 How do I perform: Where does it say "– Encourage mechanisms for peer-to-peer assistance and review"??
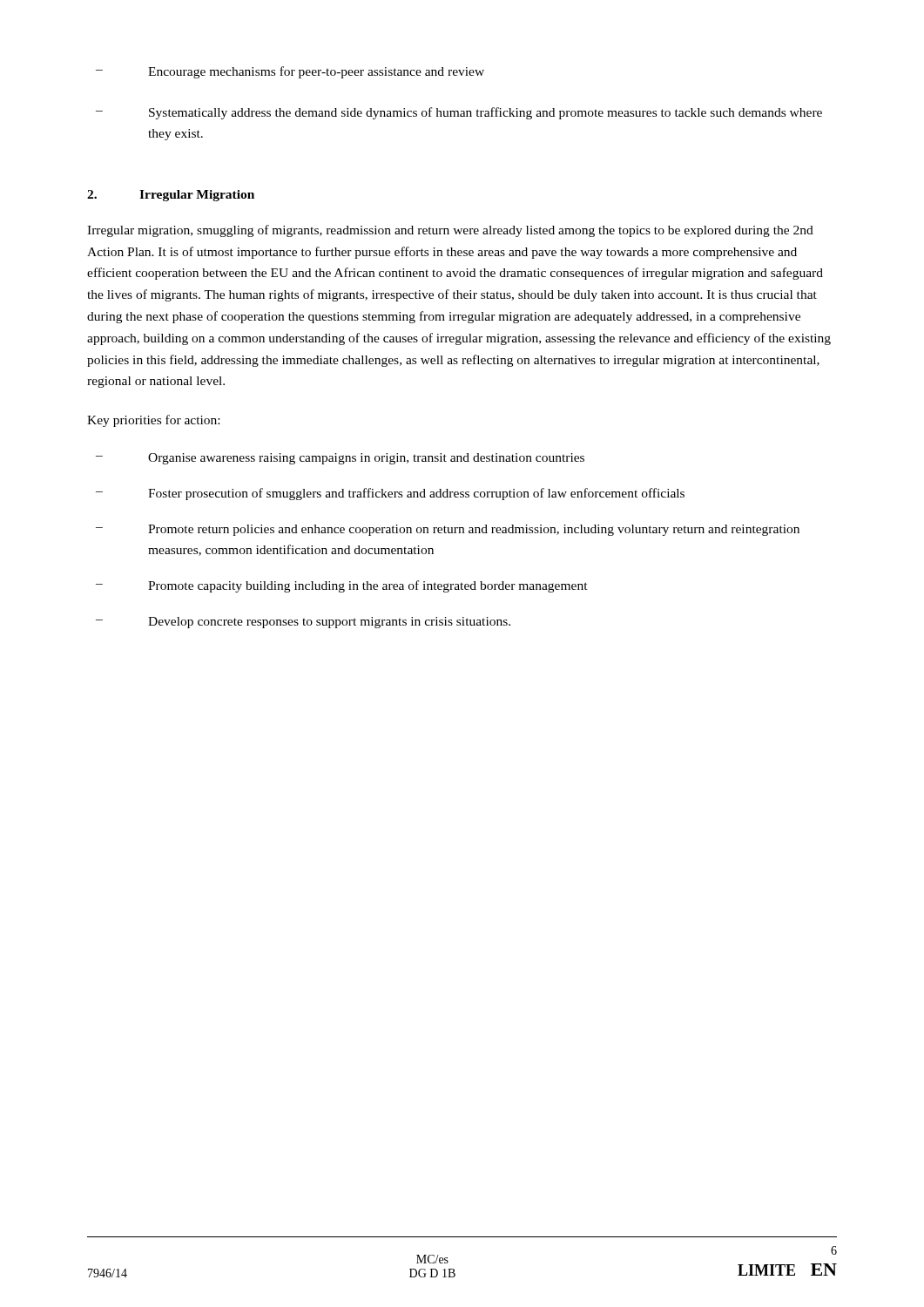pyautogui.click(x=462, y=71)
